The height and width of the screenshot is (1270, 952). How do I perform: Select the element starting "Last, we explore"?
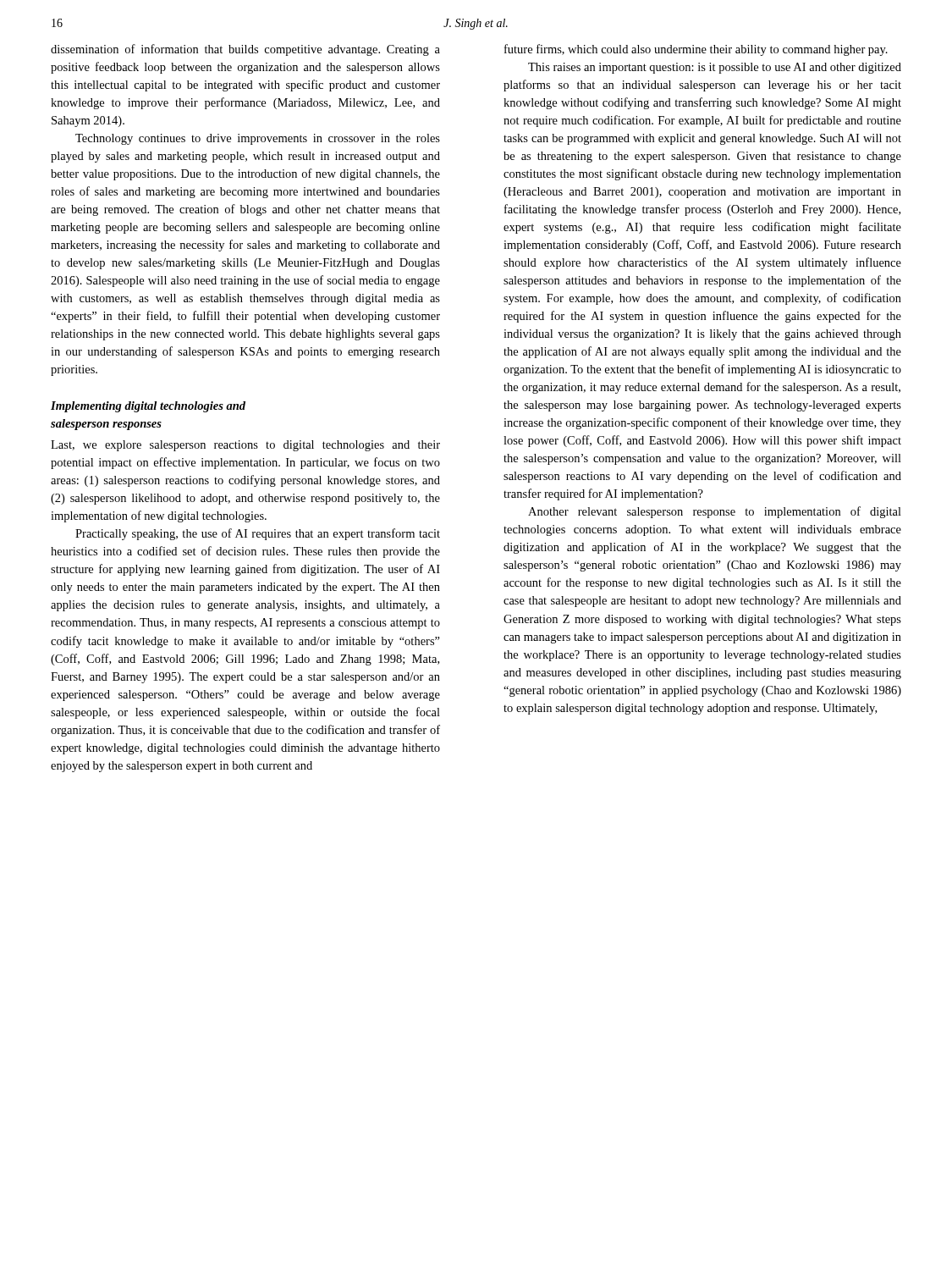tap(245, 605)
